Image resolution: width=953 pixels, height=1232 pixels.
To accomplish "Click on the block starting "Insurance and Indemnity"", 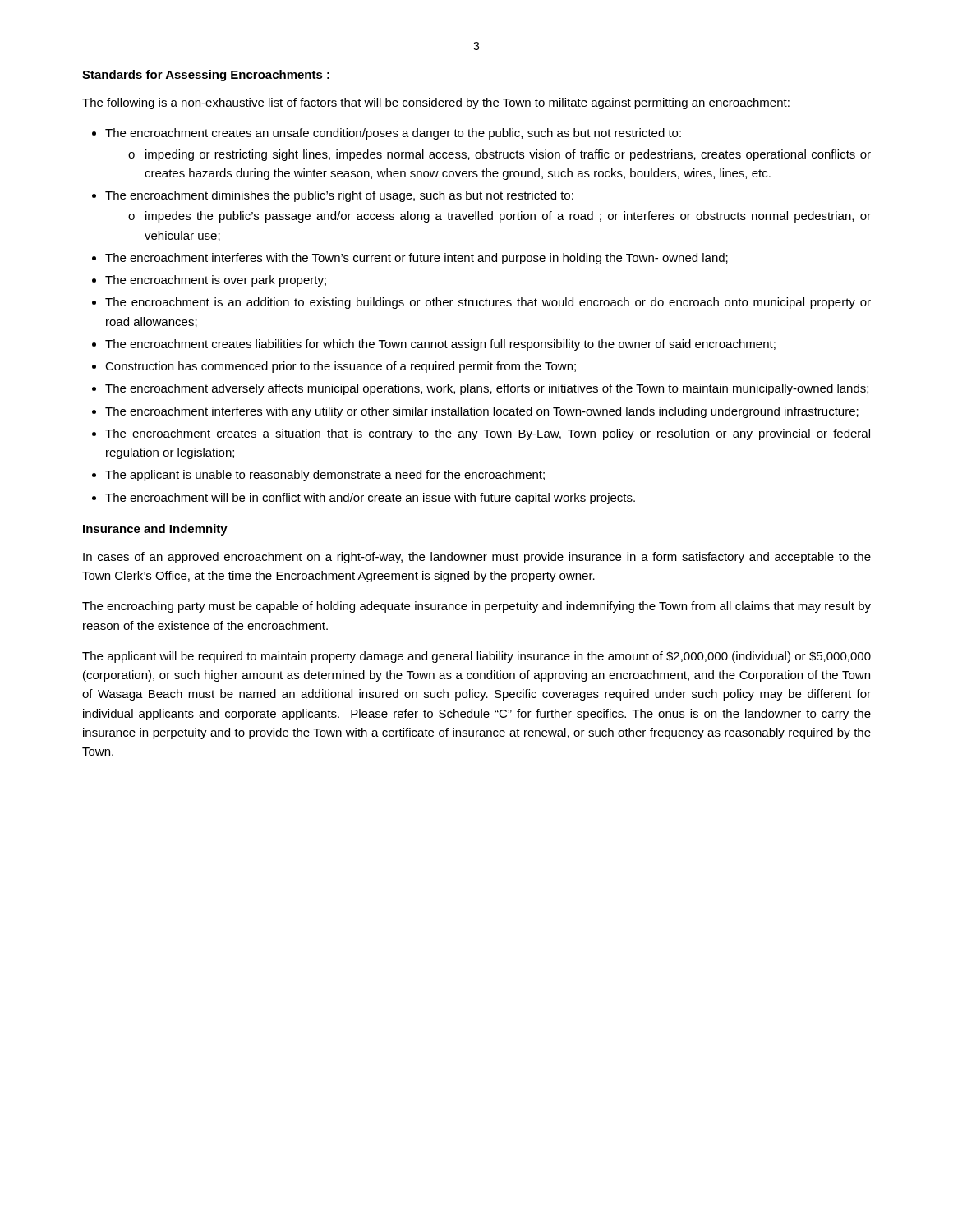I will (x=155, y=528).
